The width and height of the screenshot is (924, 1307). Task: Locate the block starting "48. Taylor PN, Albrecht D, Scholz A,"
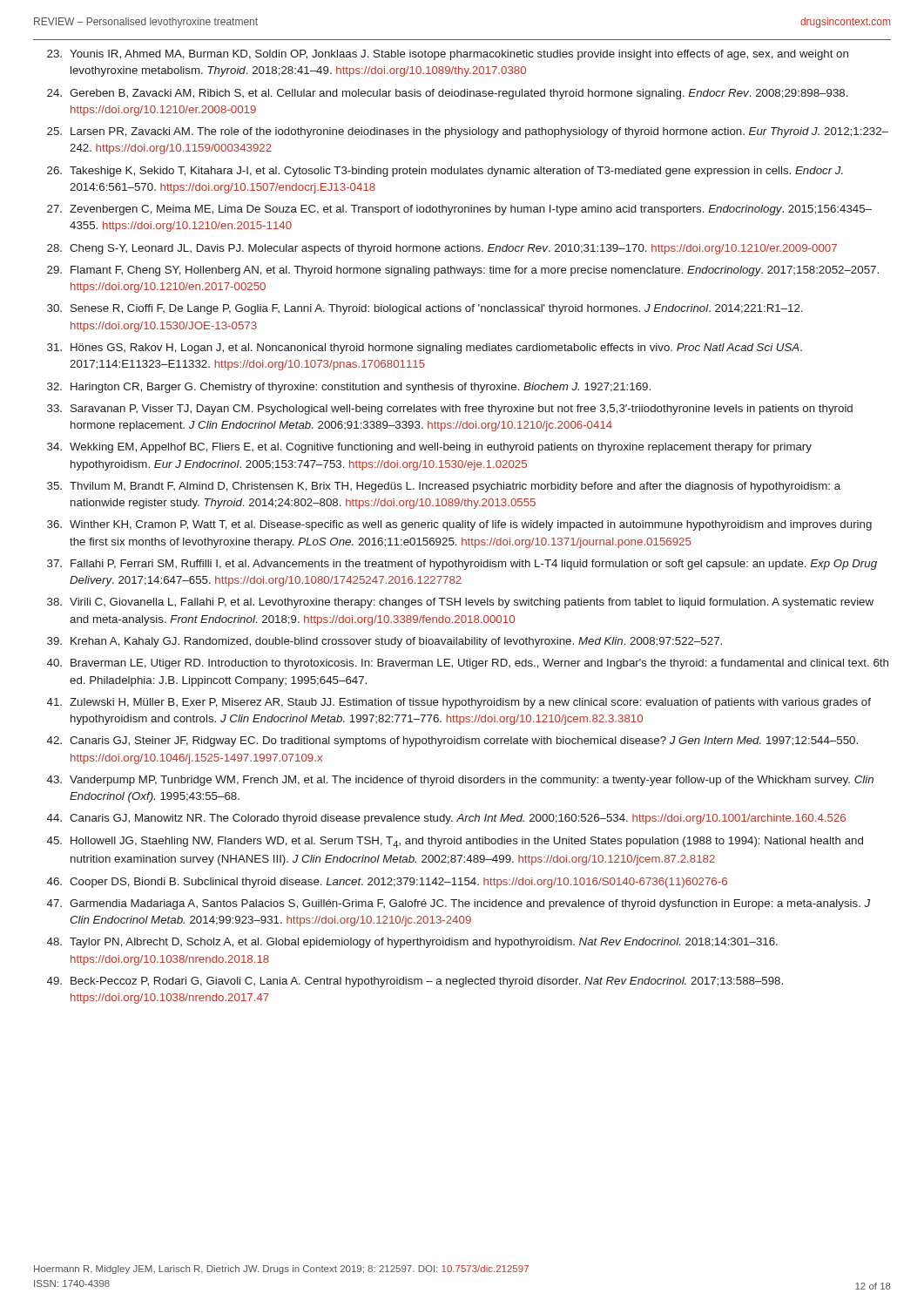462,950
